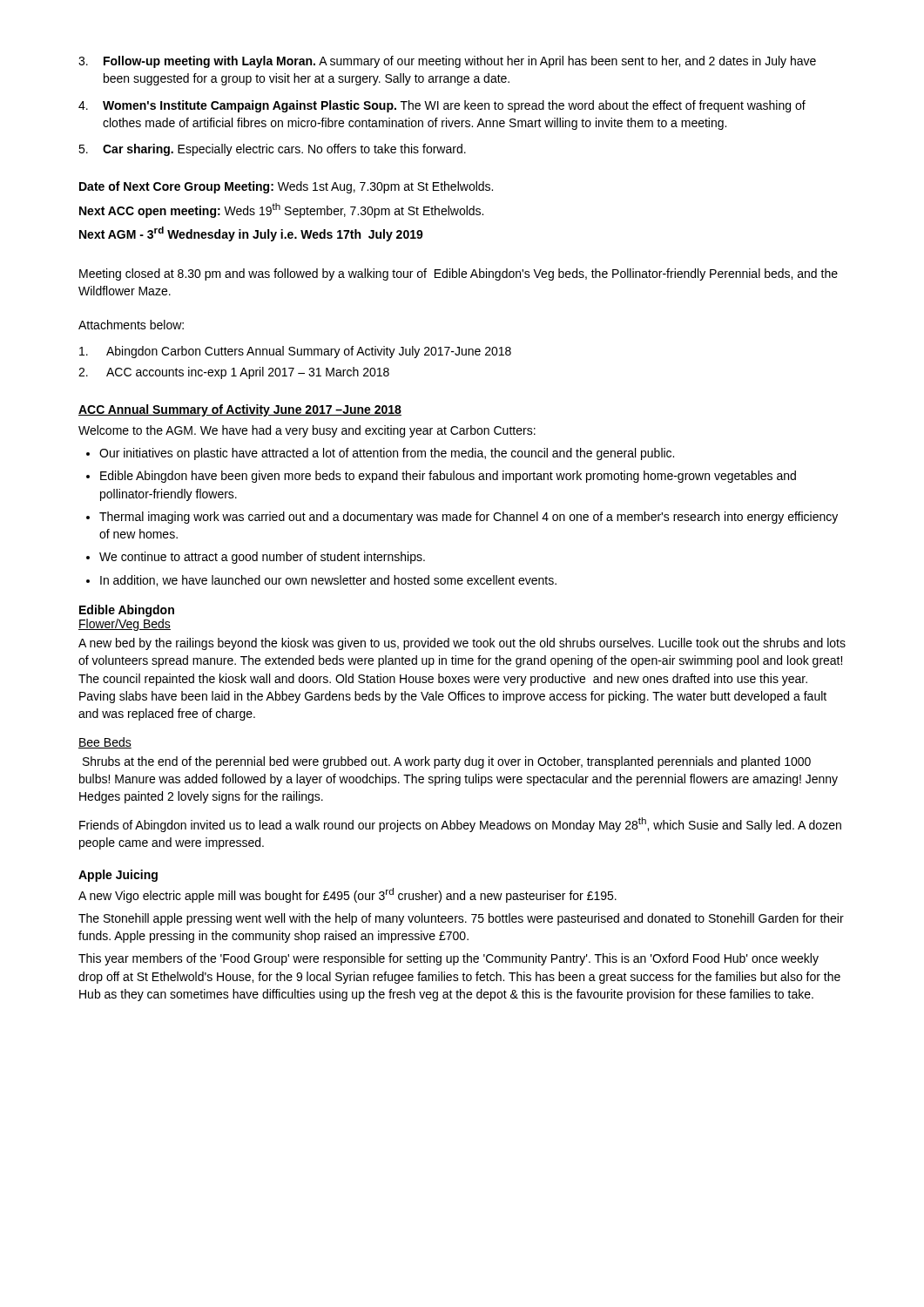Find the element starting "5. Car sharing."
The width and height of the screenshot is (924, 1307).
point(462,149)
